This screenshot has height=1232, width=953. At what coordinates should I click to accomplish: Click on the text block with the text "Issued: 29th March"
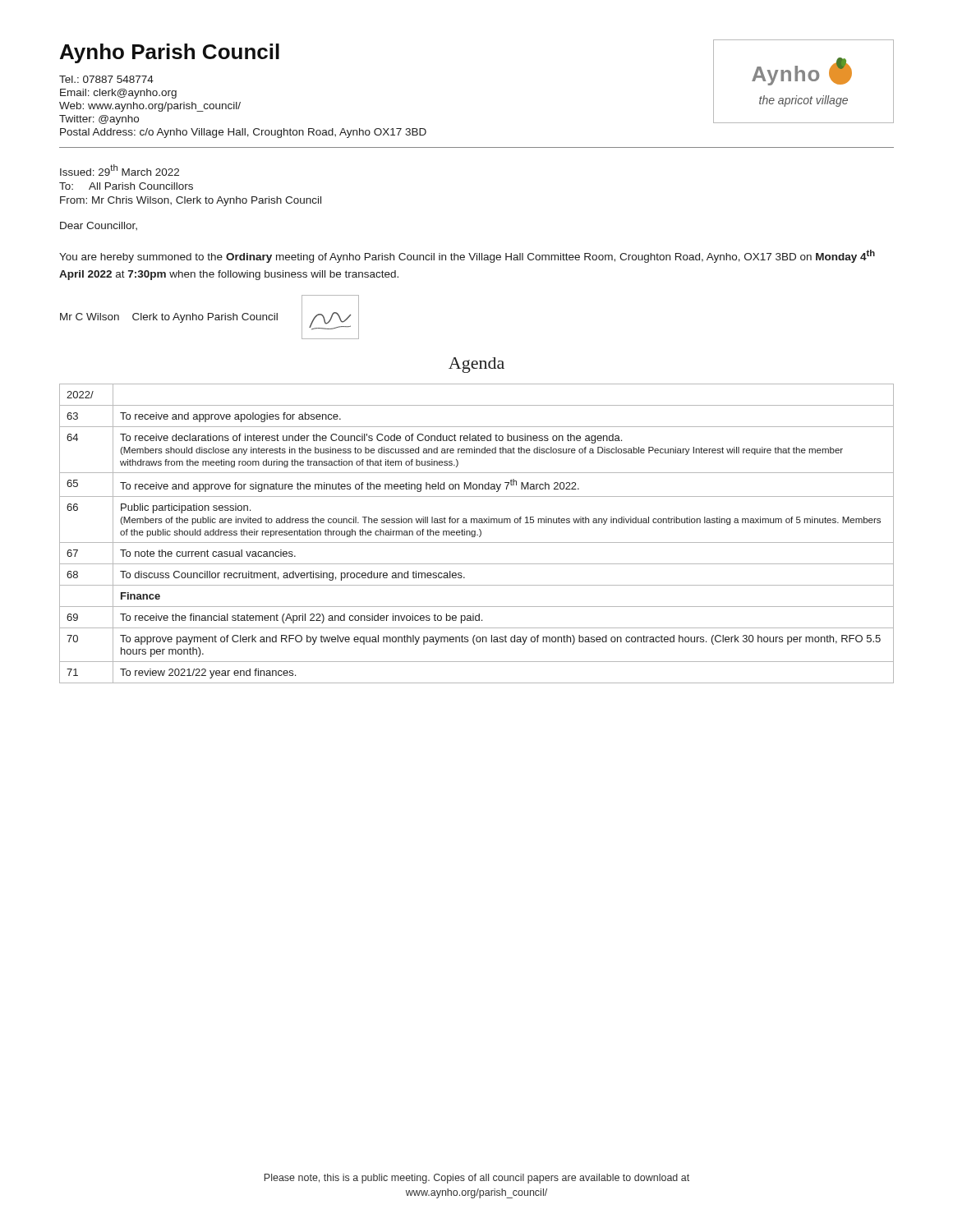click(120, 170)
